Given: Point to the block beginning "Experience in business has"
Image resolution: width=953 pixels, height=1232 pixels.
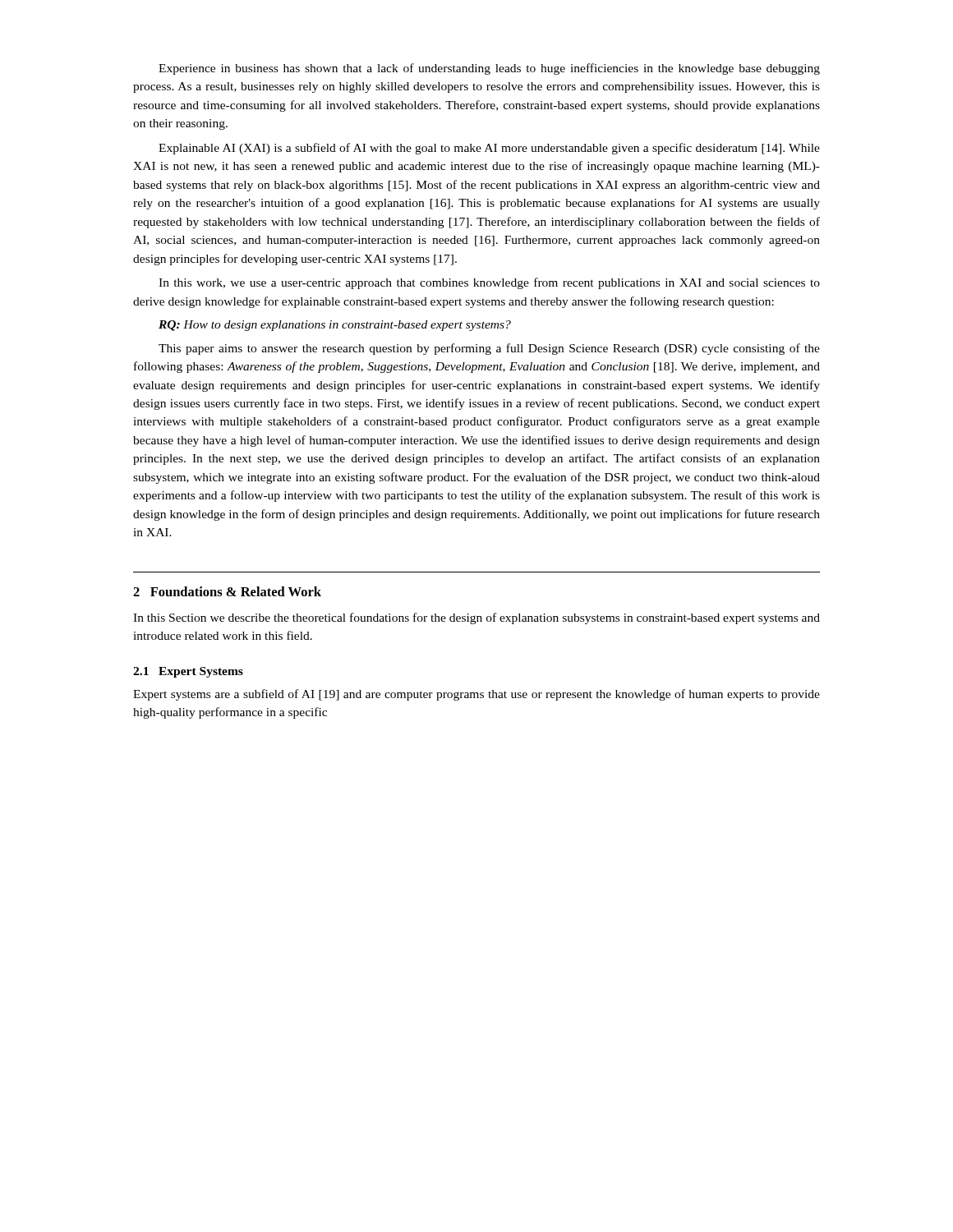Looking at the screenshot, I should pos(476,96).
